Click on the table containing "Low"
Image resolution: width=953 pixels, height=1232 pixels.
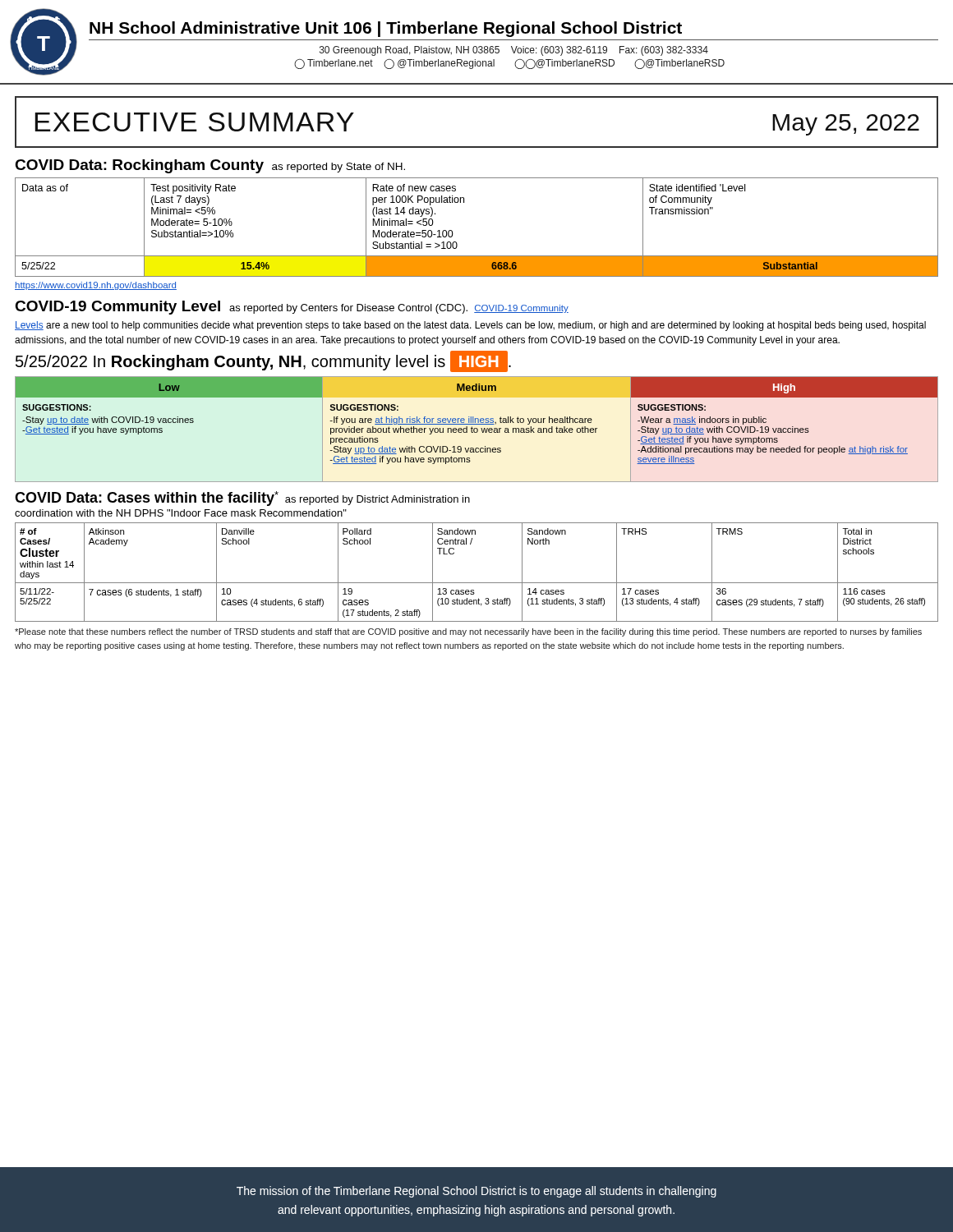point(476,429)
